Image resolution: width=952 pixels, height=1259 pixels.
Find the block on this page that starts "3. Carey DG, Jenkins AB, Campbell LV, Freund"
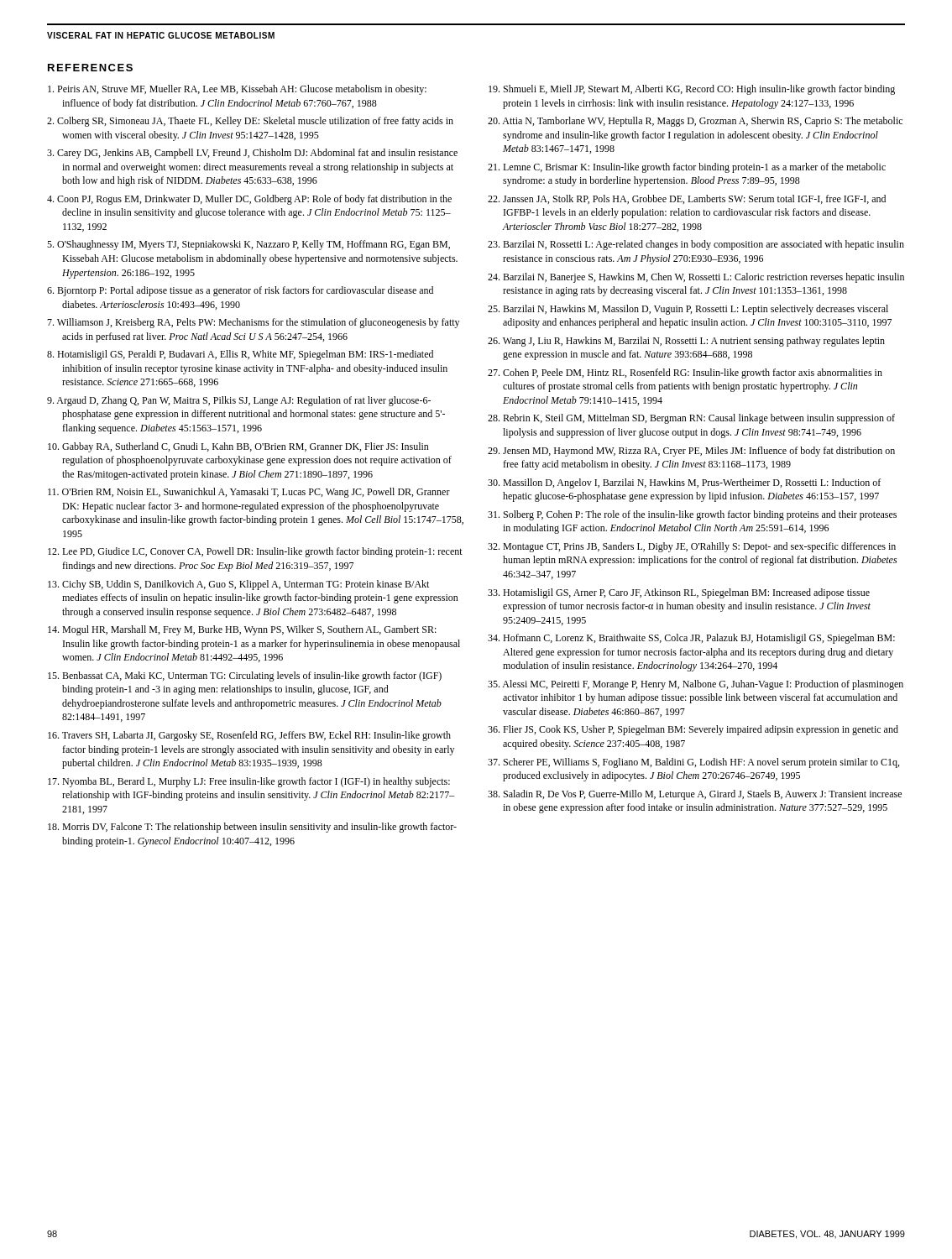252,167
